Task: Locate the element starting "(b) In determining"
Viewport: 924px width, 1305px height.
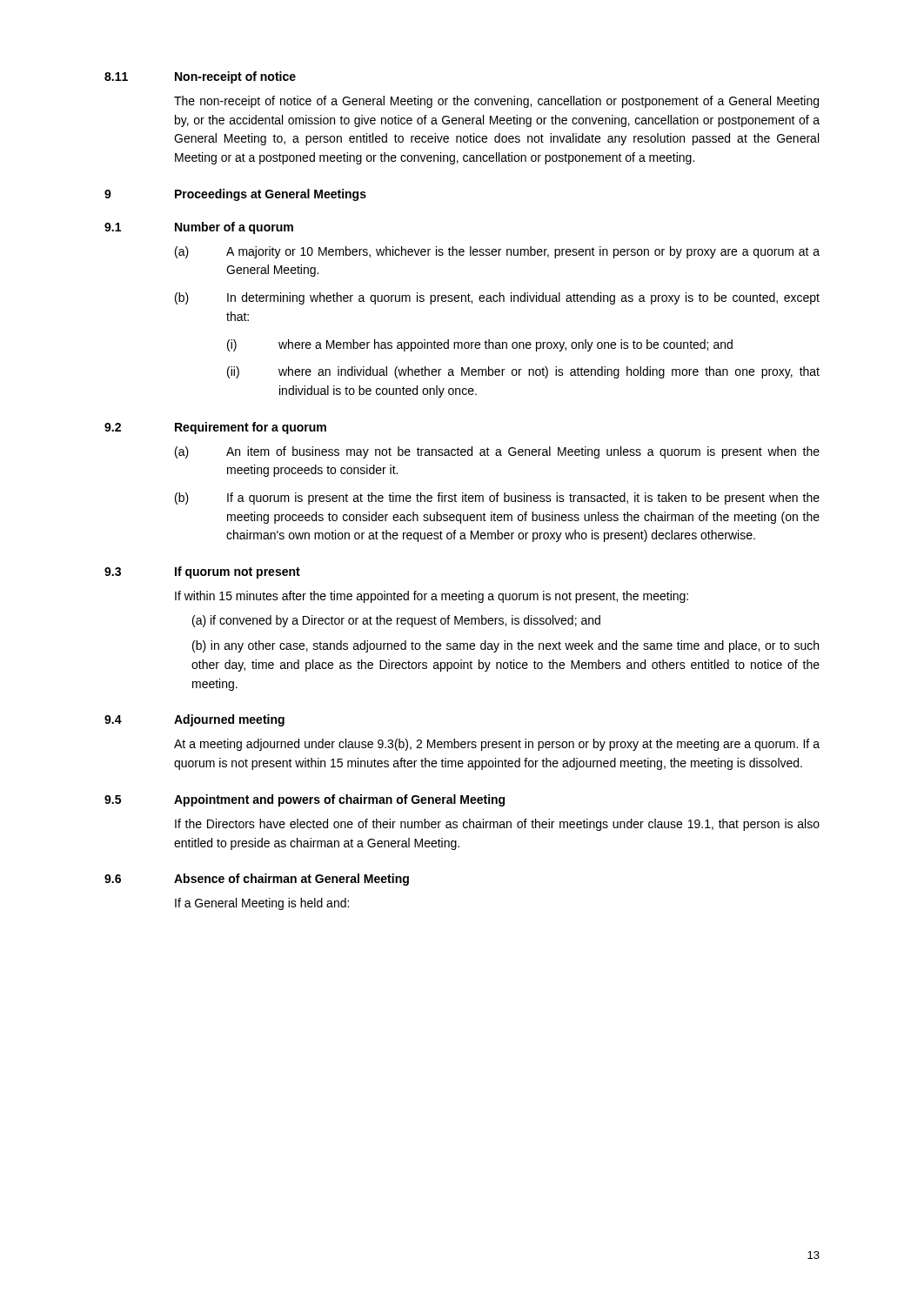Action: (x=497, y=308)
